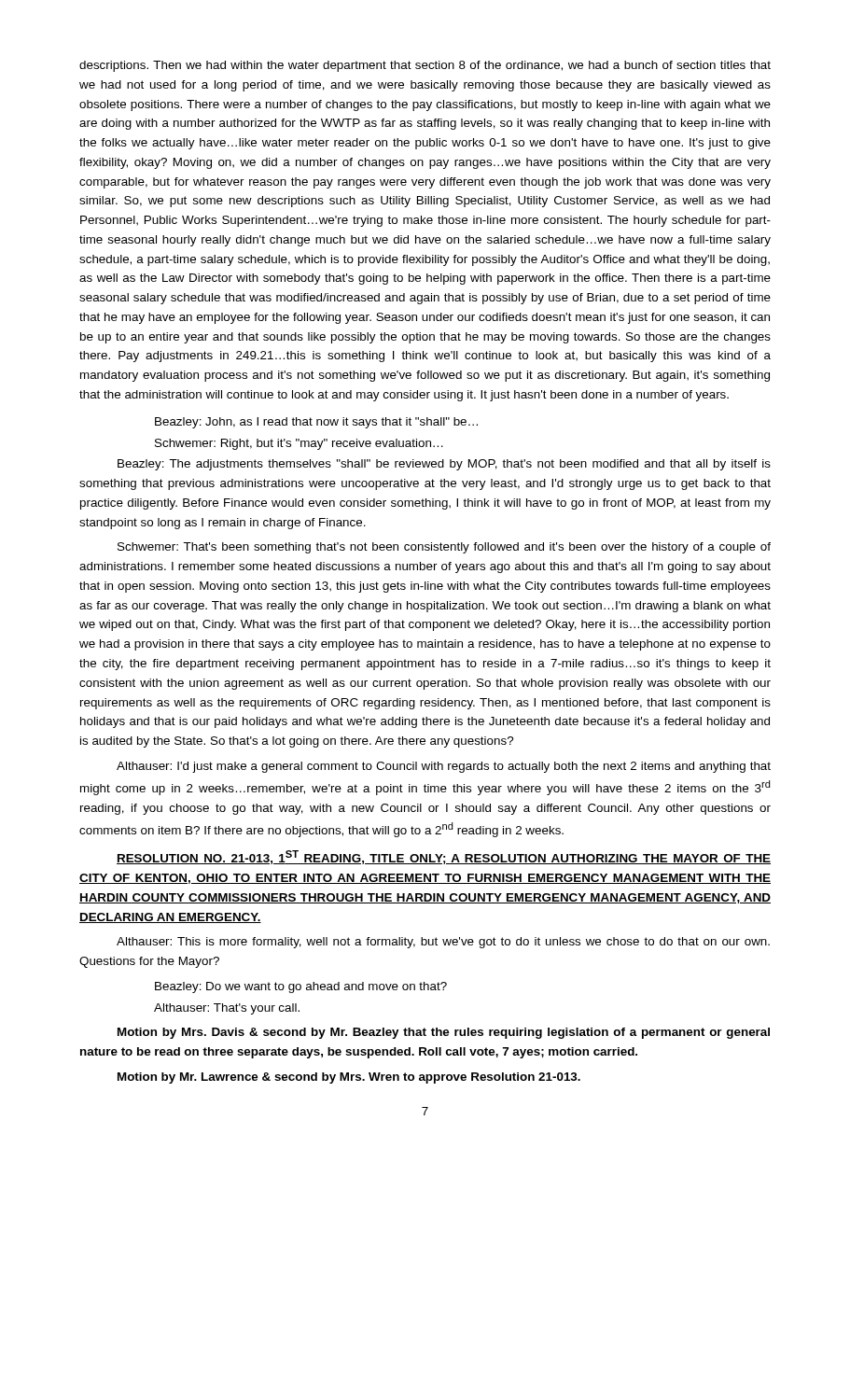Where is the passage that starts "Schwemer: That's been"?
Image resolution: width=850 pixels, height=1400 pixels.
tap(425, 644)
